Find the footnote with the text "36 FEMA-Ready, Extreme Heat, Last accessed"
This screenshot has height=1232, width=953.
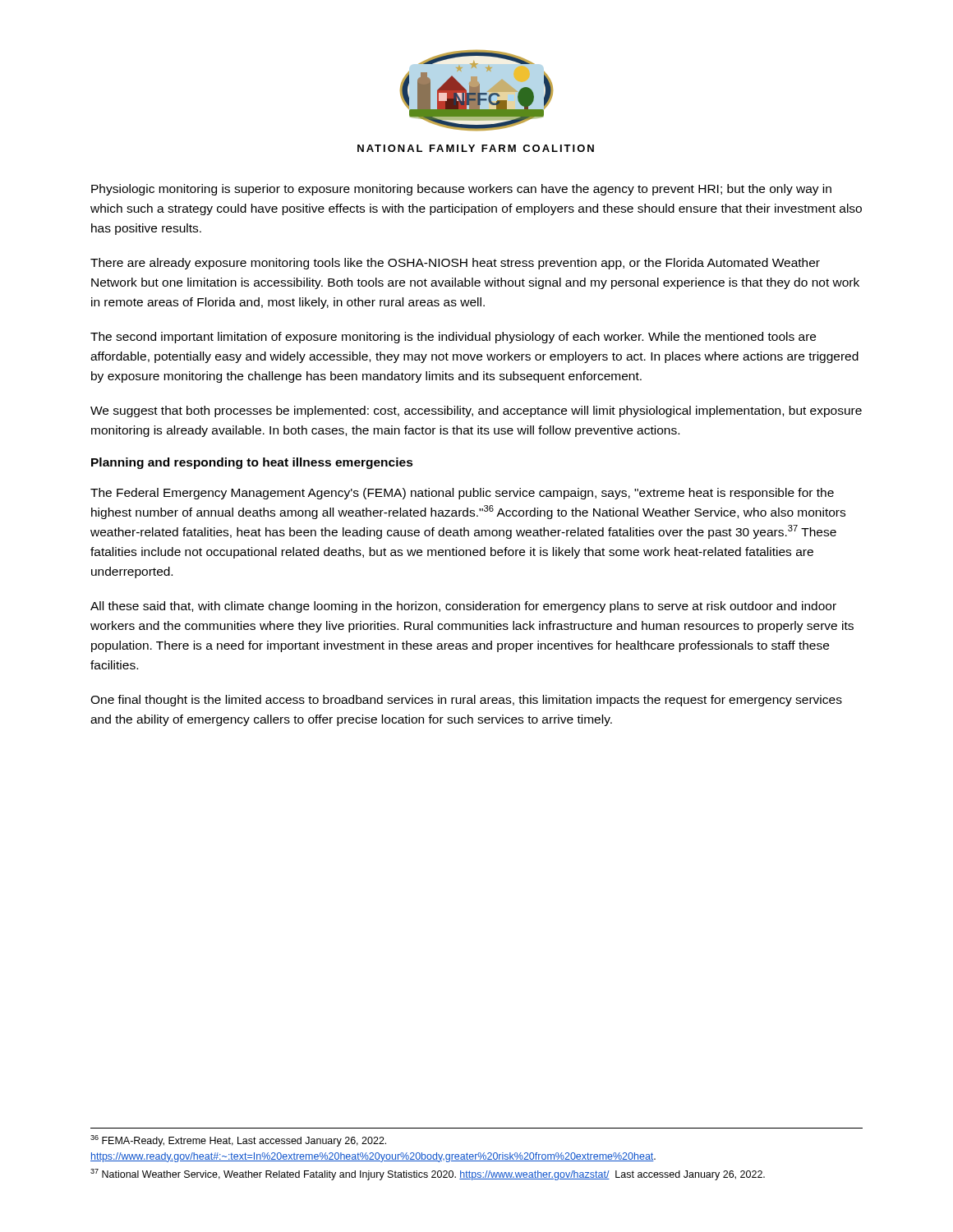[x=373, y=1147]
